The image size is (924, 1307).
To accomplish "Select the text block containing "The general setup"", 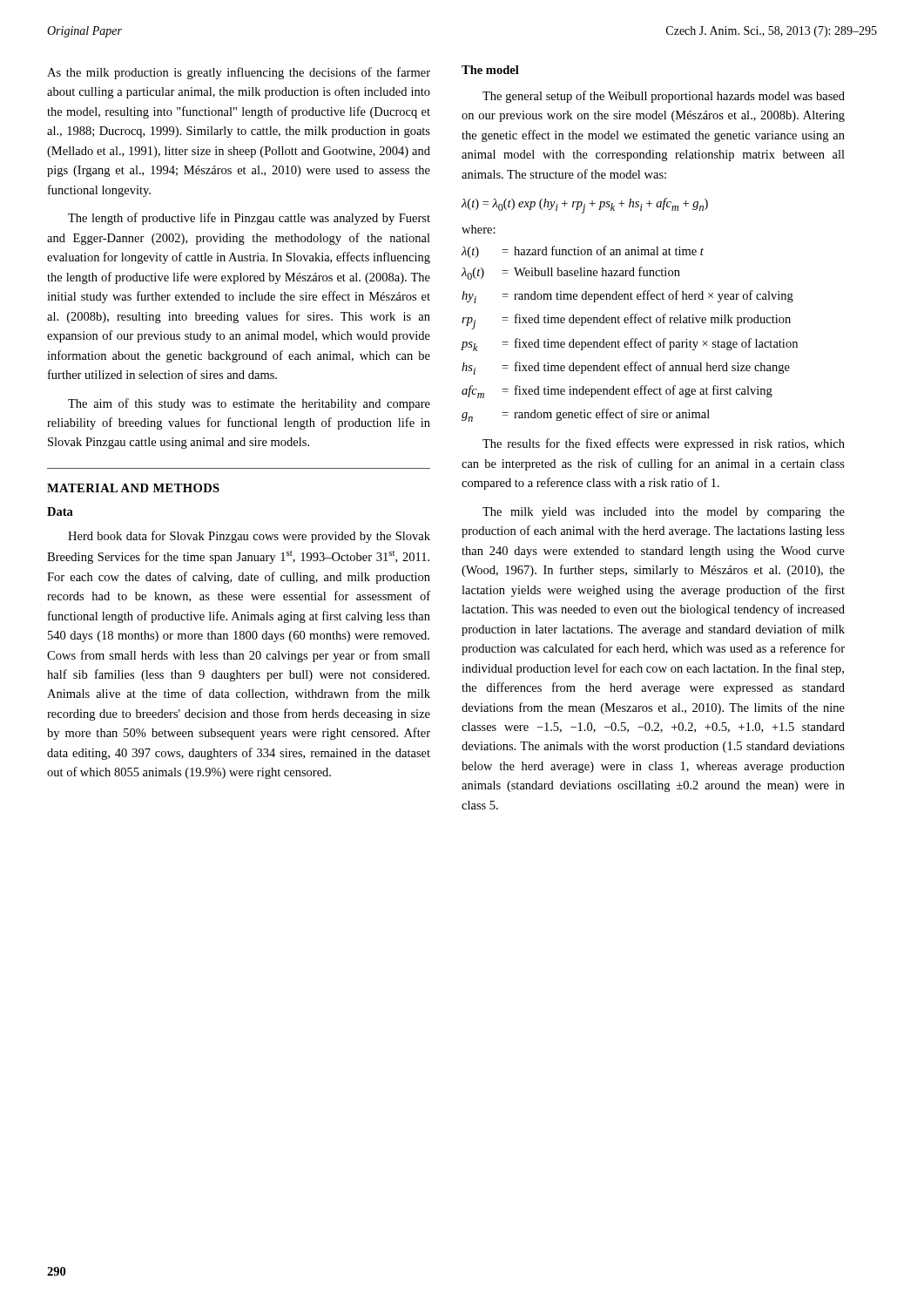I will point(653,135).
